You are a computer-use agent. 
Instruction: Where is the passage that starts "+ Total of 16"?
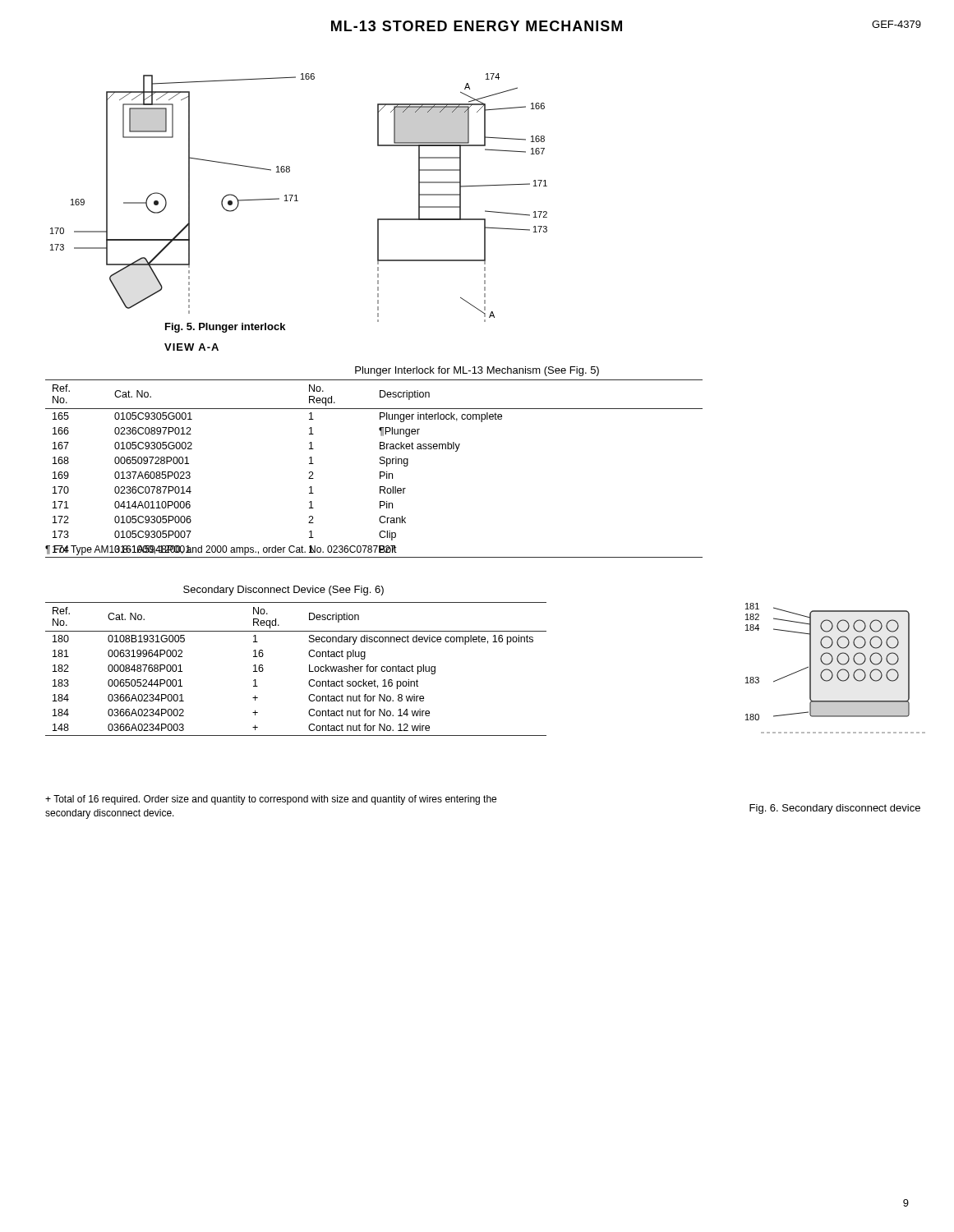point(271,806)
